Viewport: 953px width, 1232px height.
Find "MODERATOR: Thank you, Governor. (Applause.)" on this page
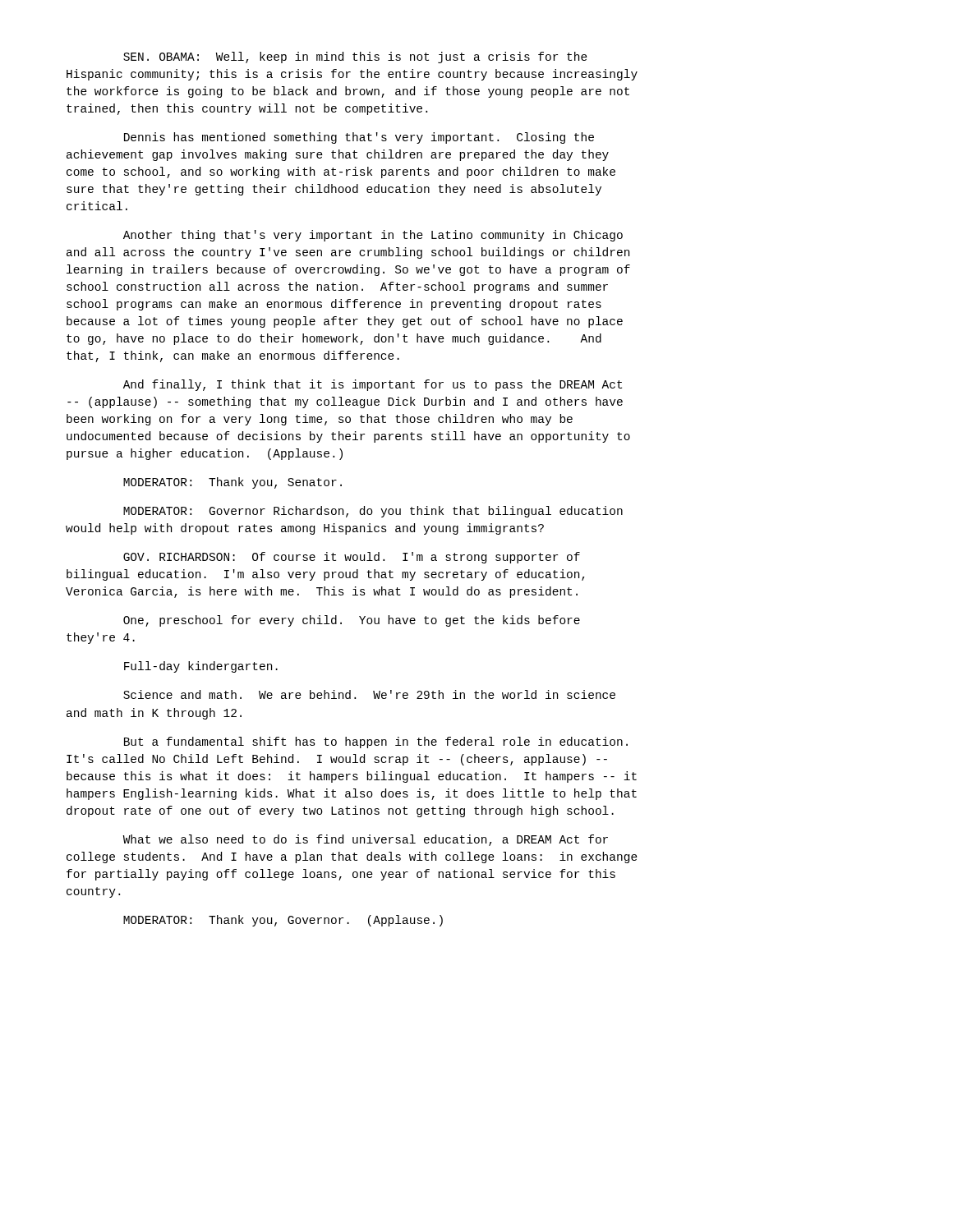(x=255, y=920)
